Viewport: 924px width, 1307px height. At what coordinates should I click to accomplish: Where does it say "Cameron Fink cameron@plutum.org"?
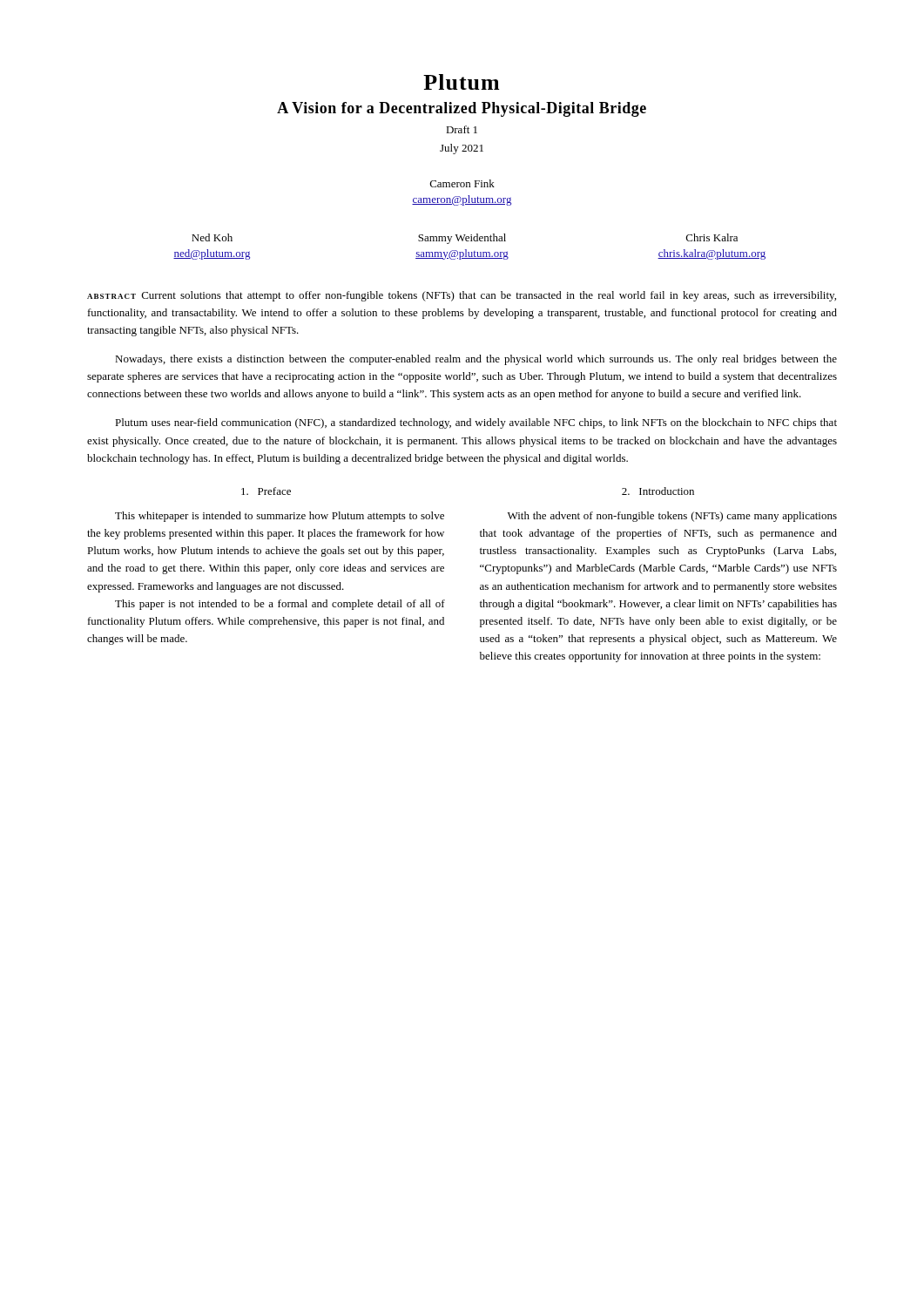coord(462,191)
